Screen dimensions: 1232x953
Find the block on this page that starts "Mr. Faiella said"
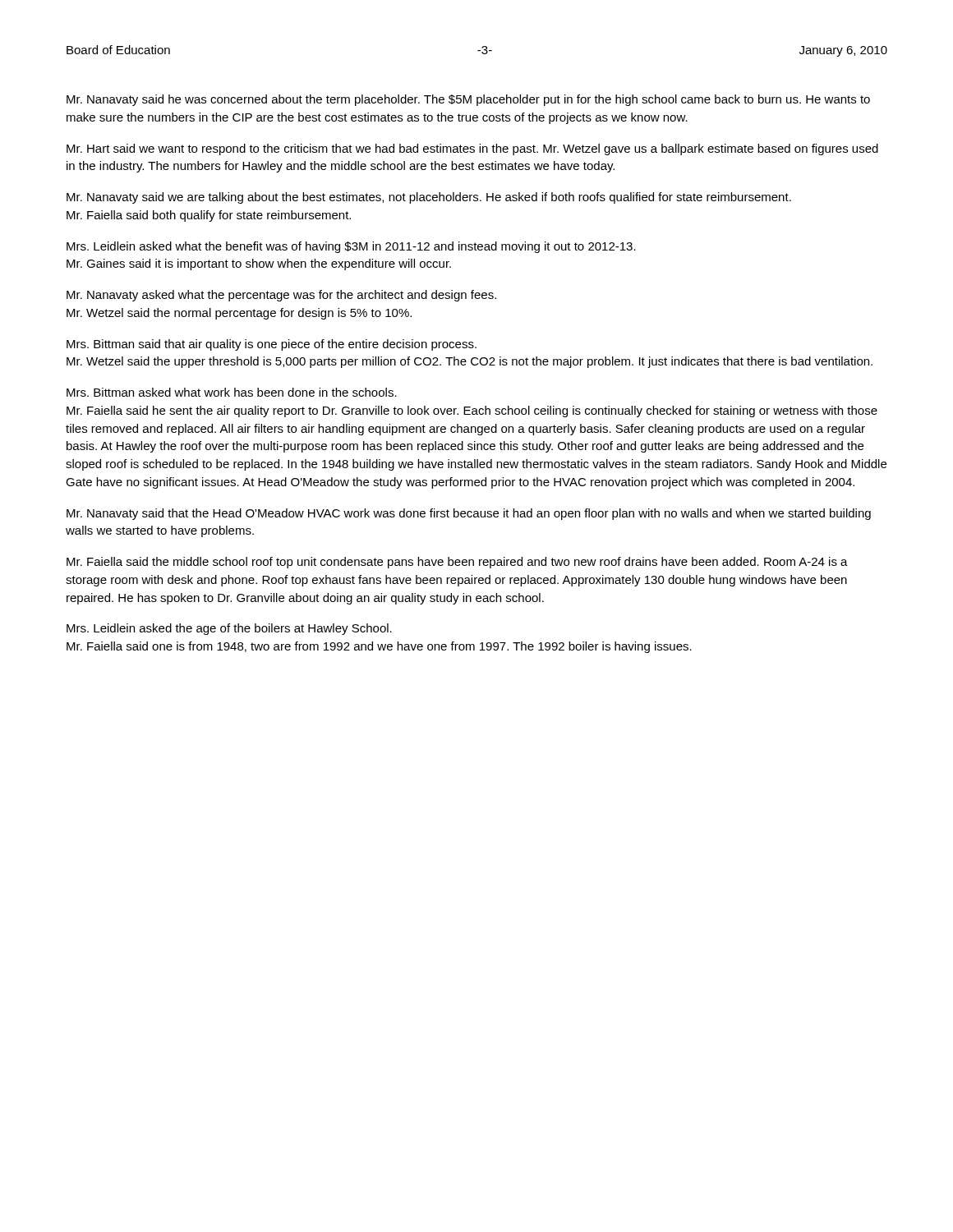click(457, 579)
